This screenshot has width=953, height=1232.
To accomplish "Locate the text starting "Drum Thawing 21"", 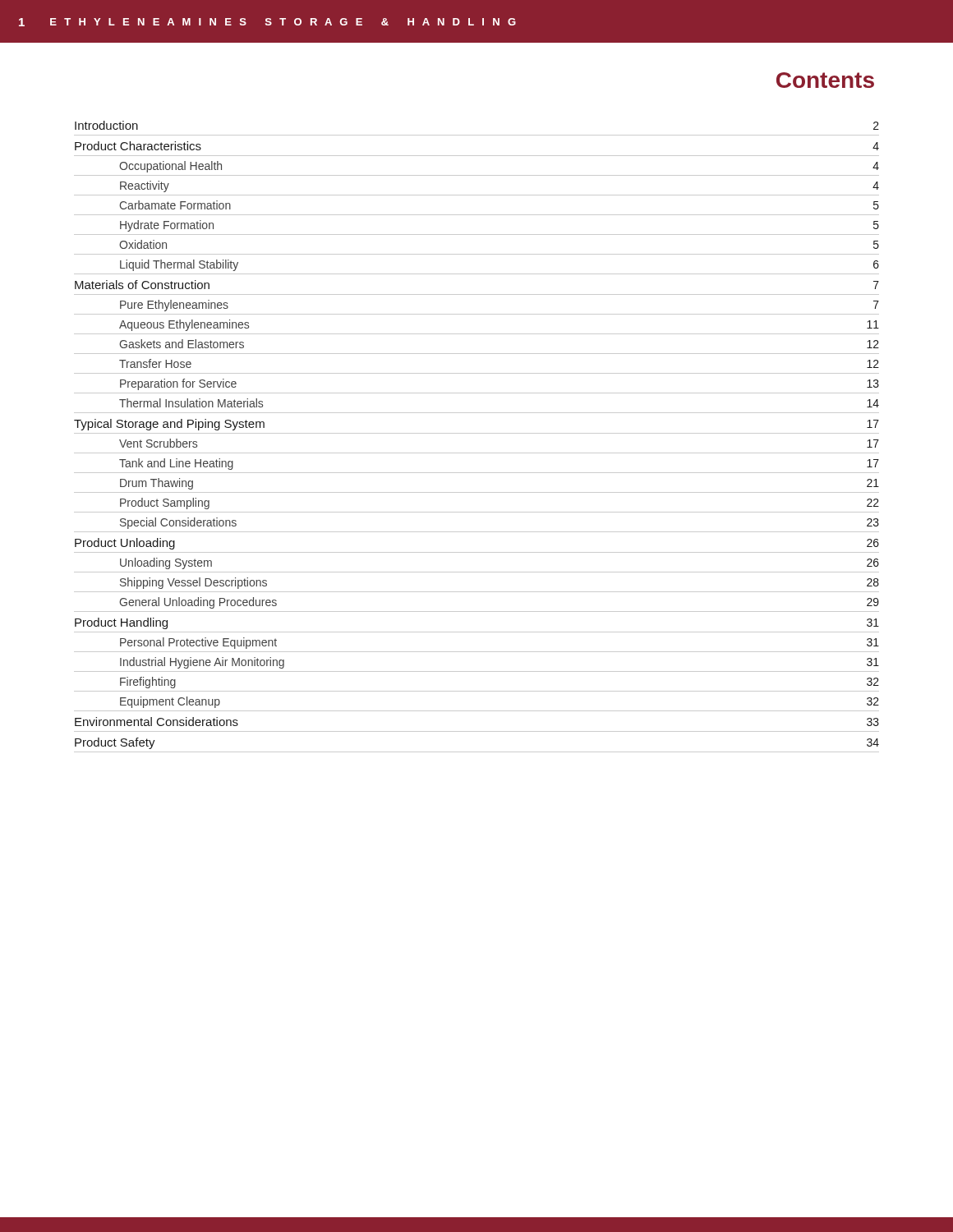I will pos(476,483).
